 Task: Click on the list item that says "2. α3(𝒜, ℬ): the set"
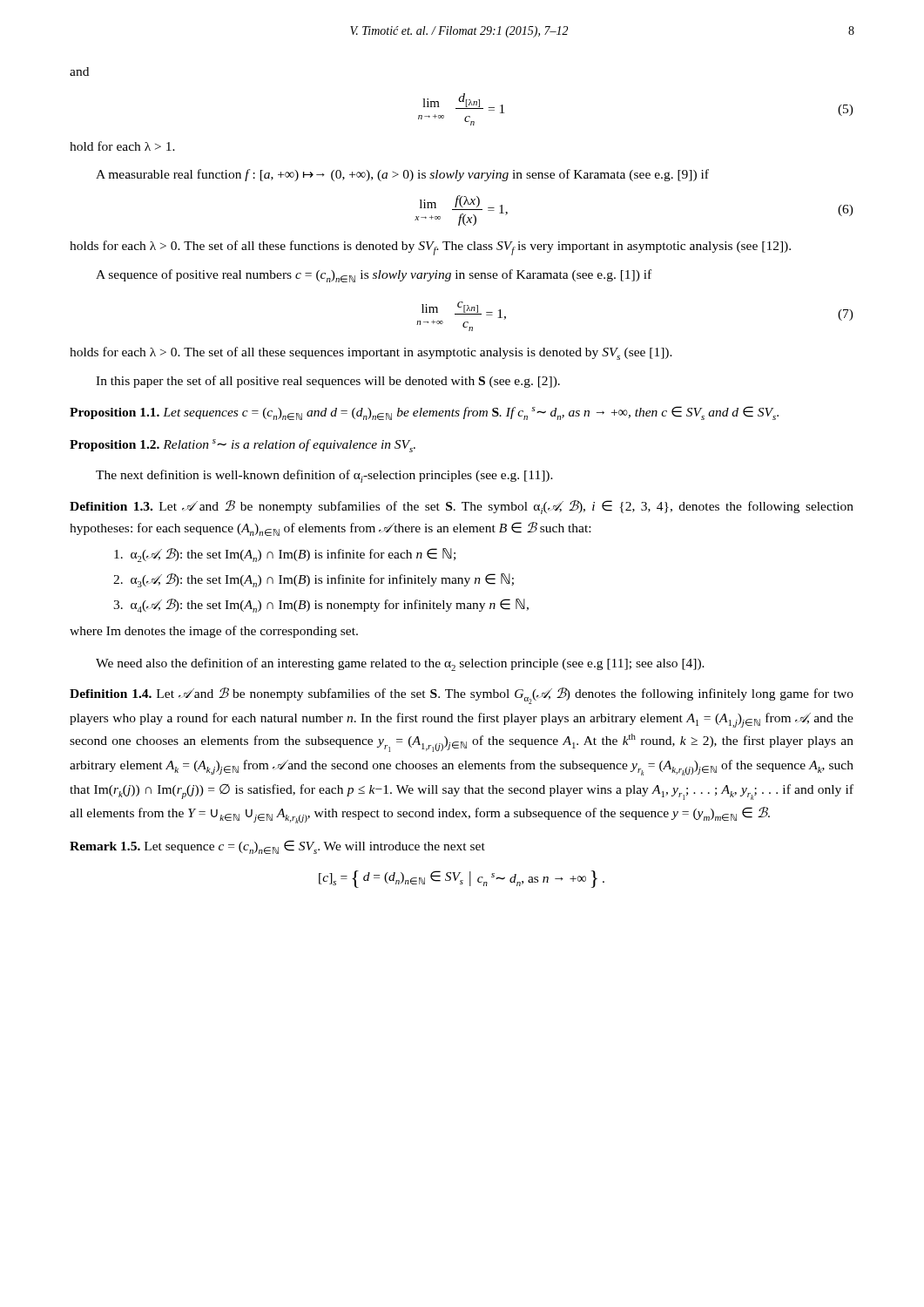tap(314, 580)
